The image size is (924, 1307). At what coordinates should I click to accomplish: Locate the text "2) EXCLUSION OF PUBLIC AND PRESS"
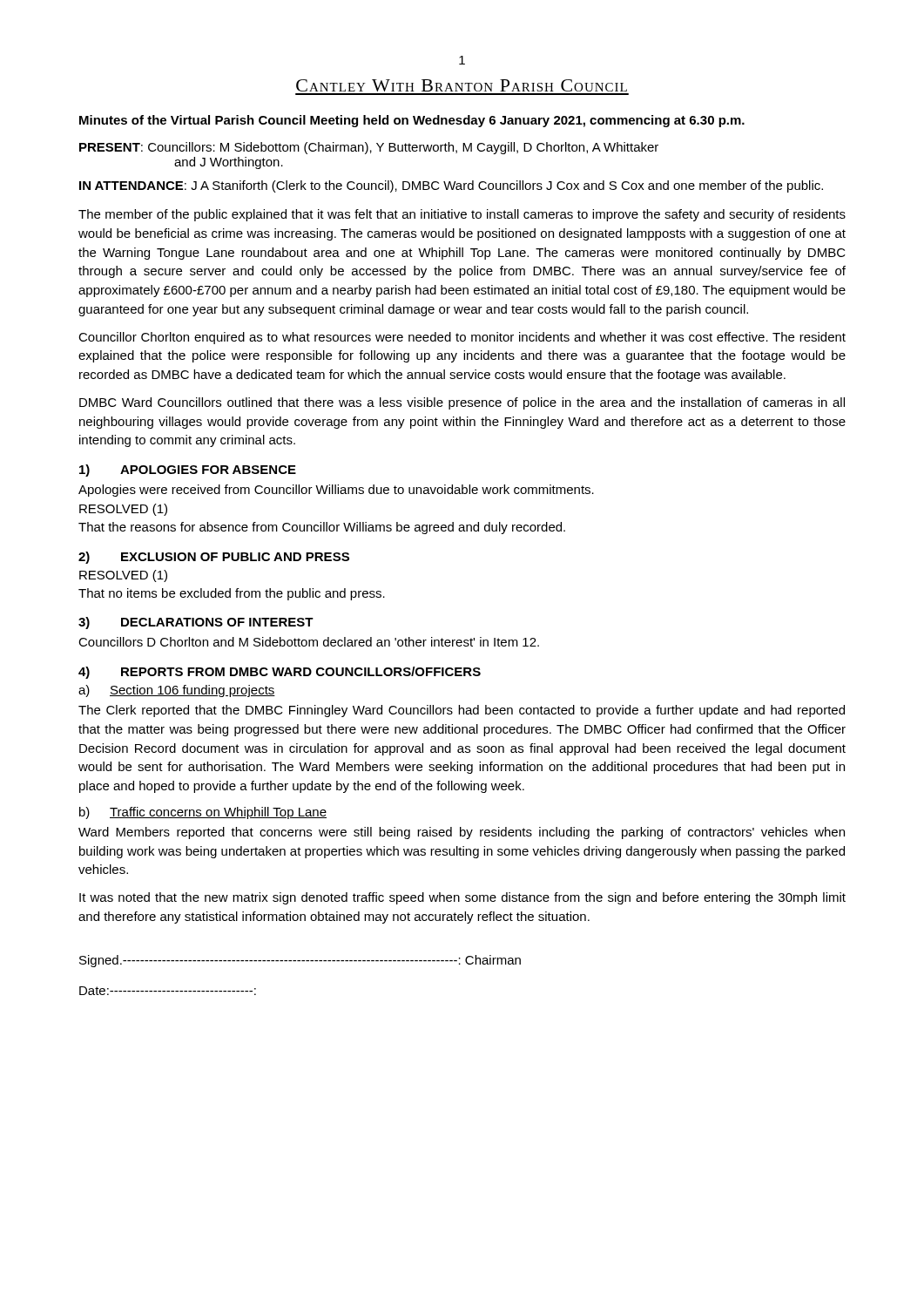[x=214, y=556]
